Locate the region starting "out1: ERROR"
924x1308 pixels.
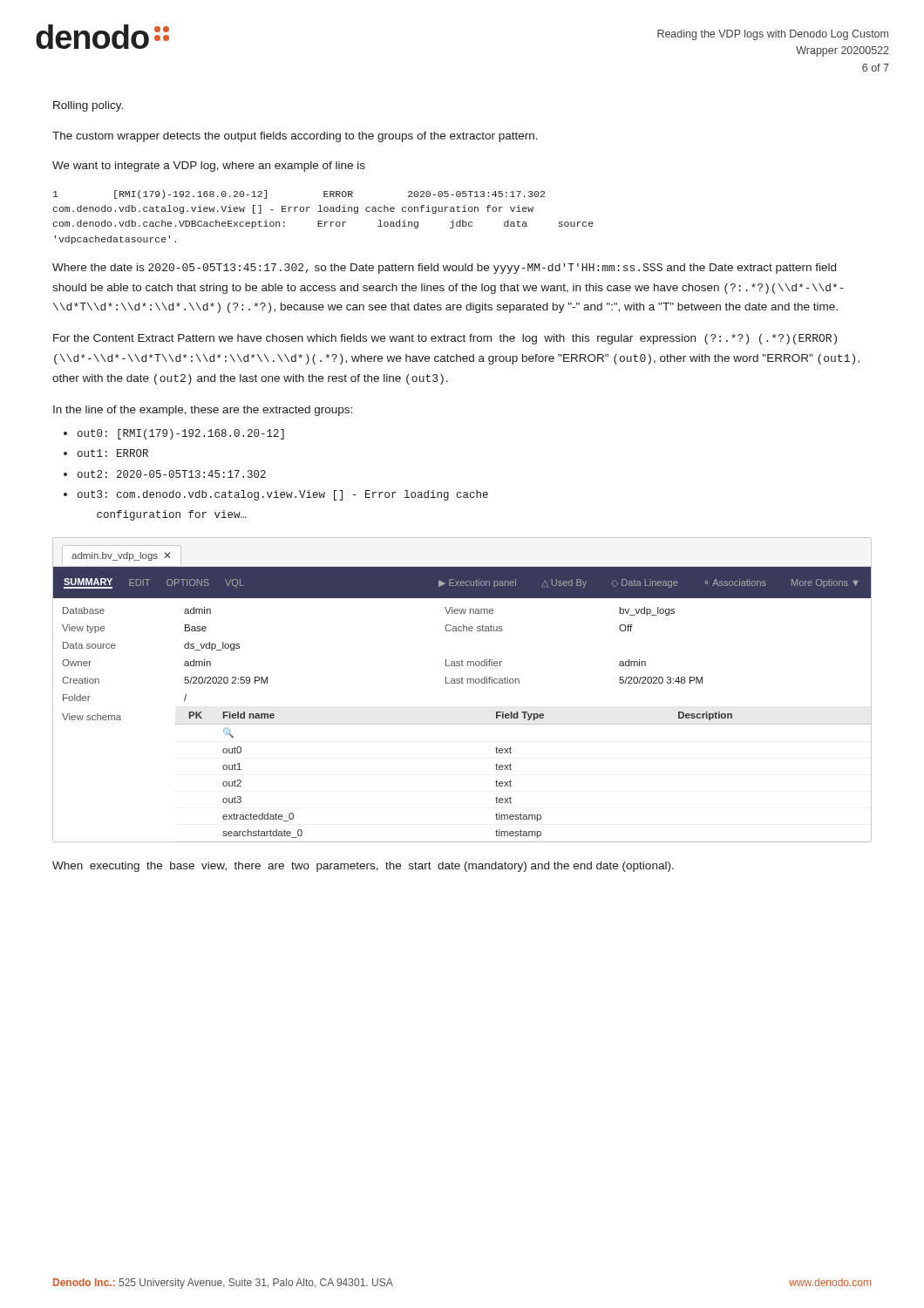click(x=113, y=455)
